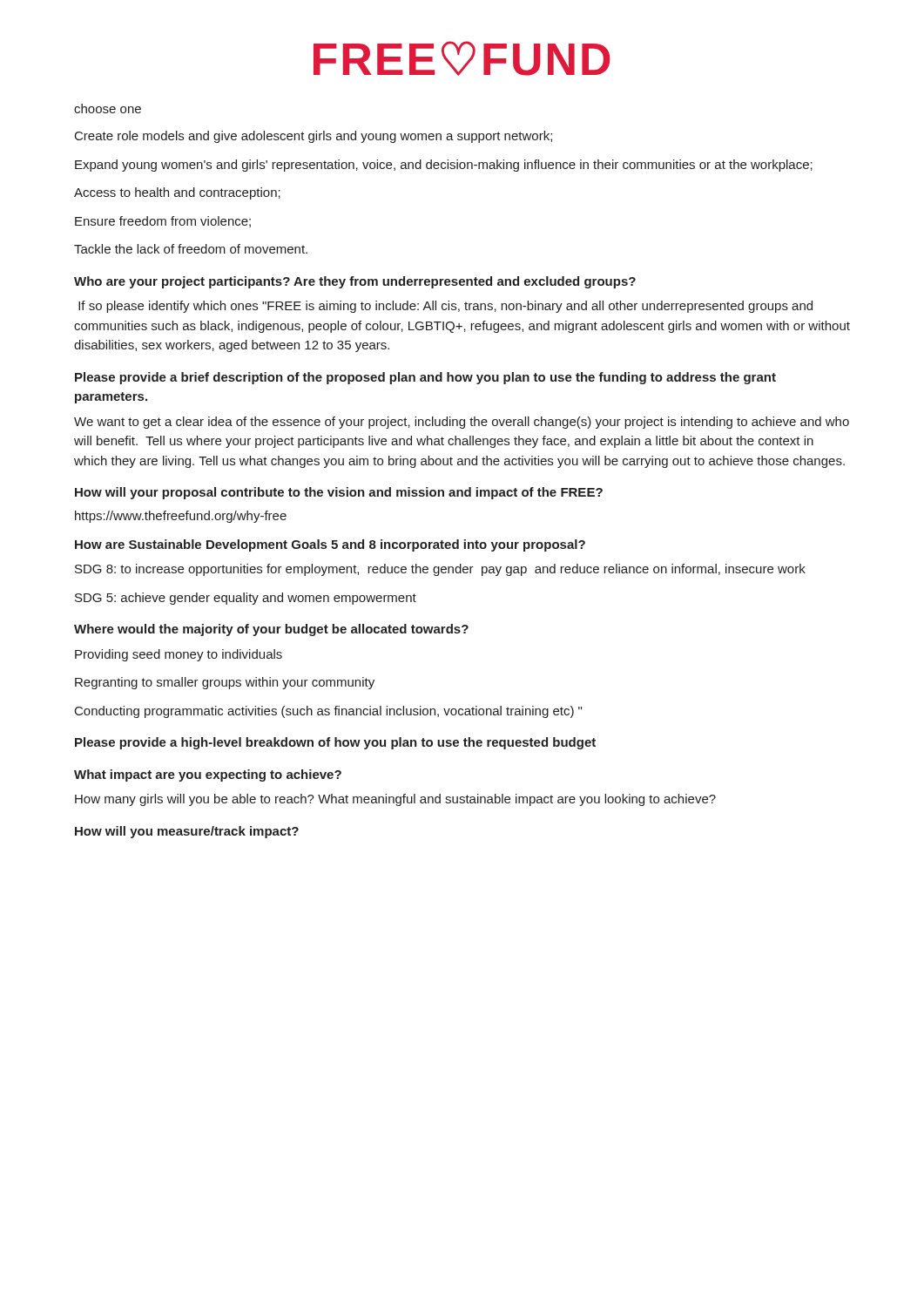Select the region starting "What impact are"
Viewport: 924px width, 1307px height.
click(208, 774)
